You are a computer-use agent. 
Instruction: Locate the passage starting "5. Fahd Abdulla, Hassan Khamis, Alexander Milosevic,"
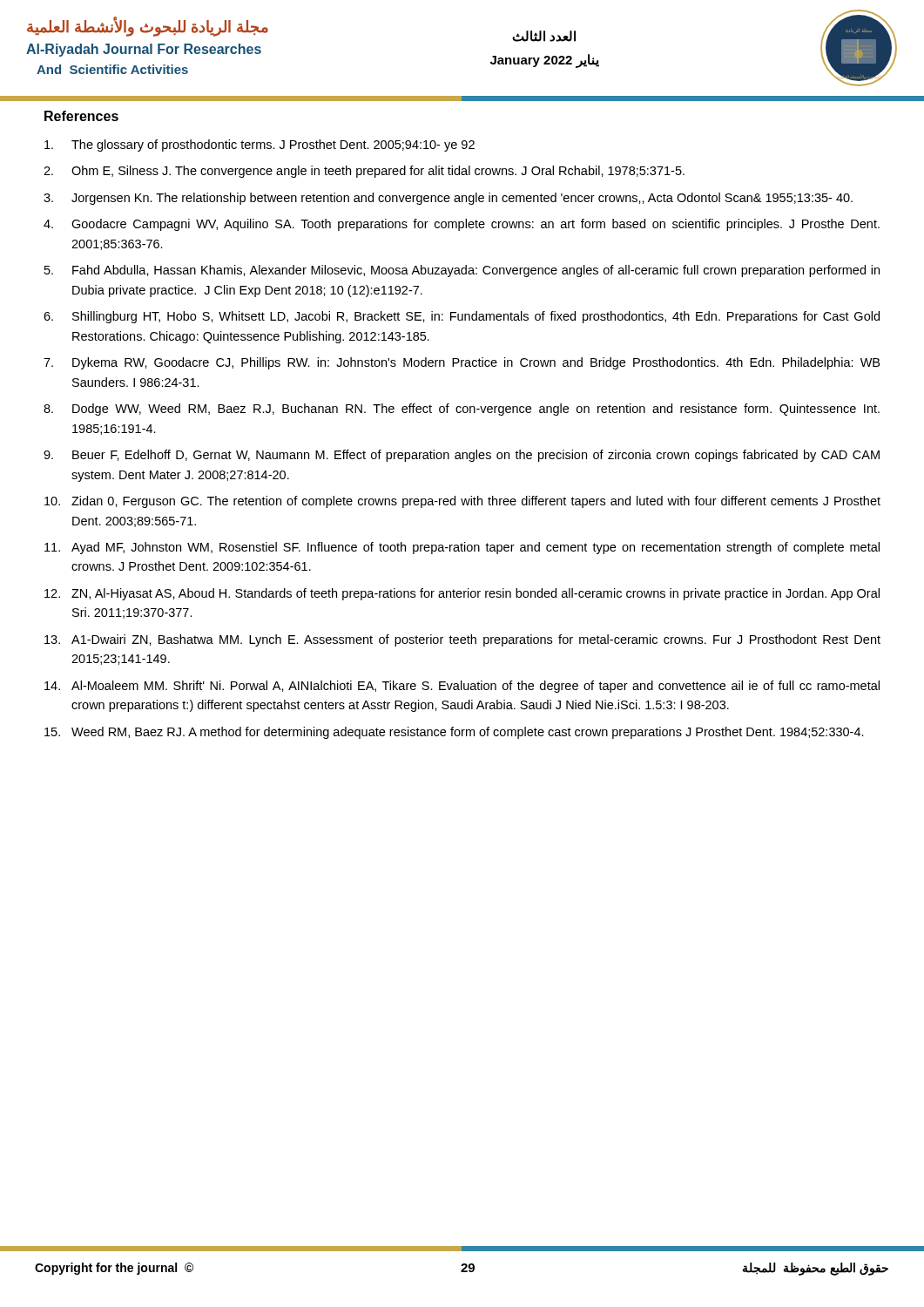[x=462, y=280]
